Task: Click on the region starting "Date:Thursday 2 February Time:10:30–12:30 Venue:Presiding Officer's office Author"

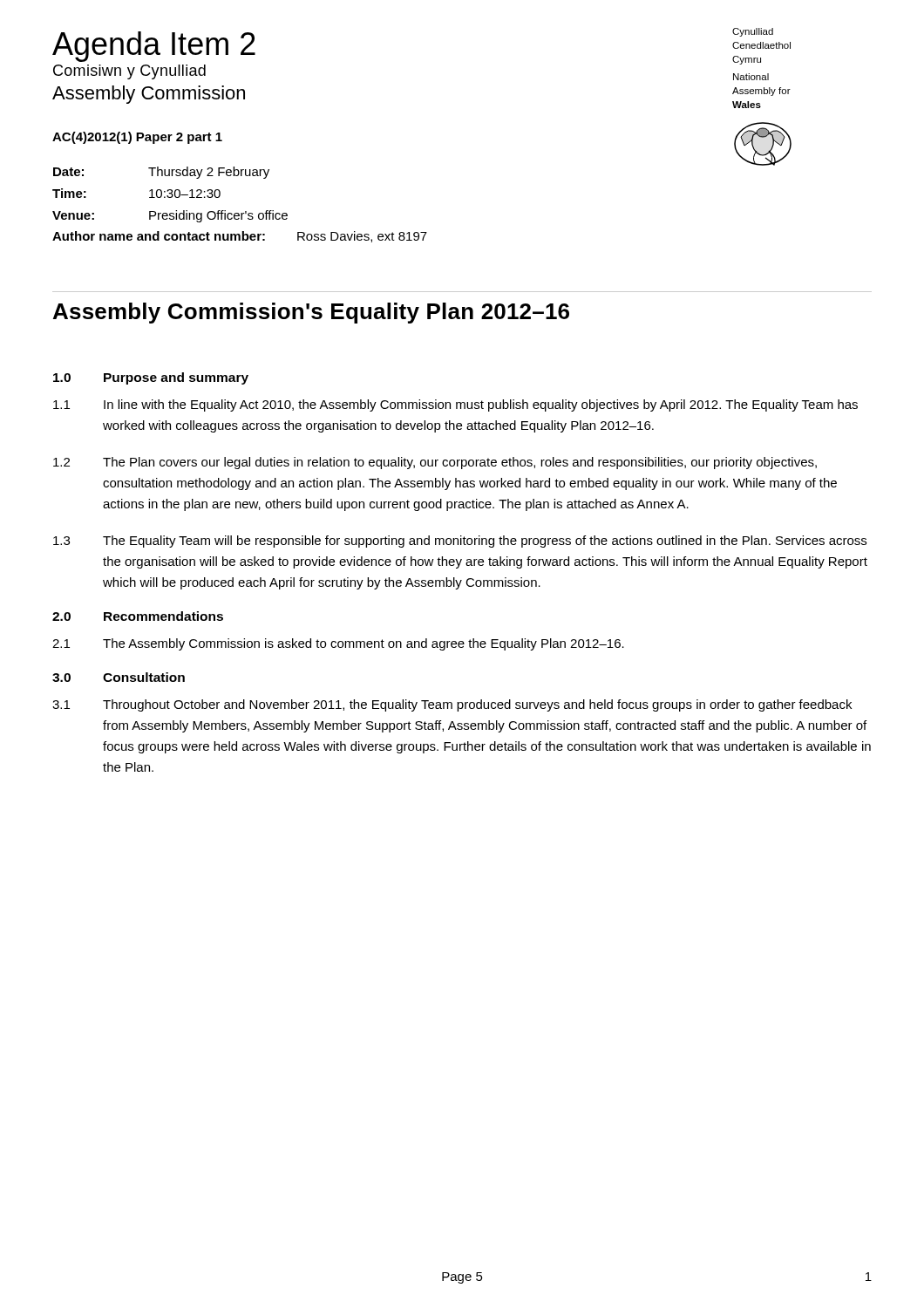Action: click(x=240, y=204)
